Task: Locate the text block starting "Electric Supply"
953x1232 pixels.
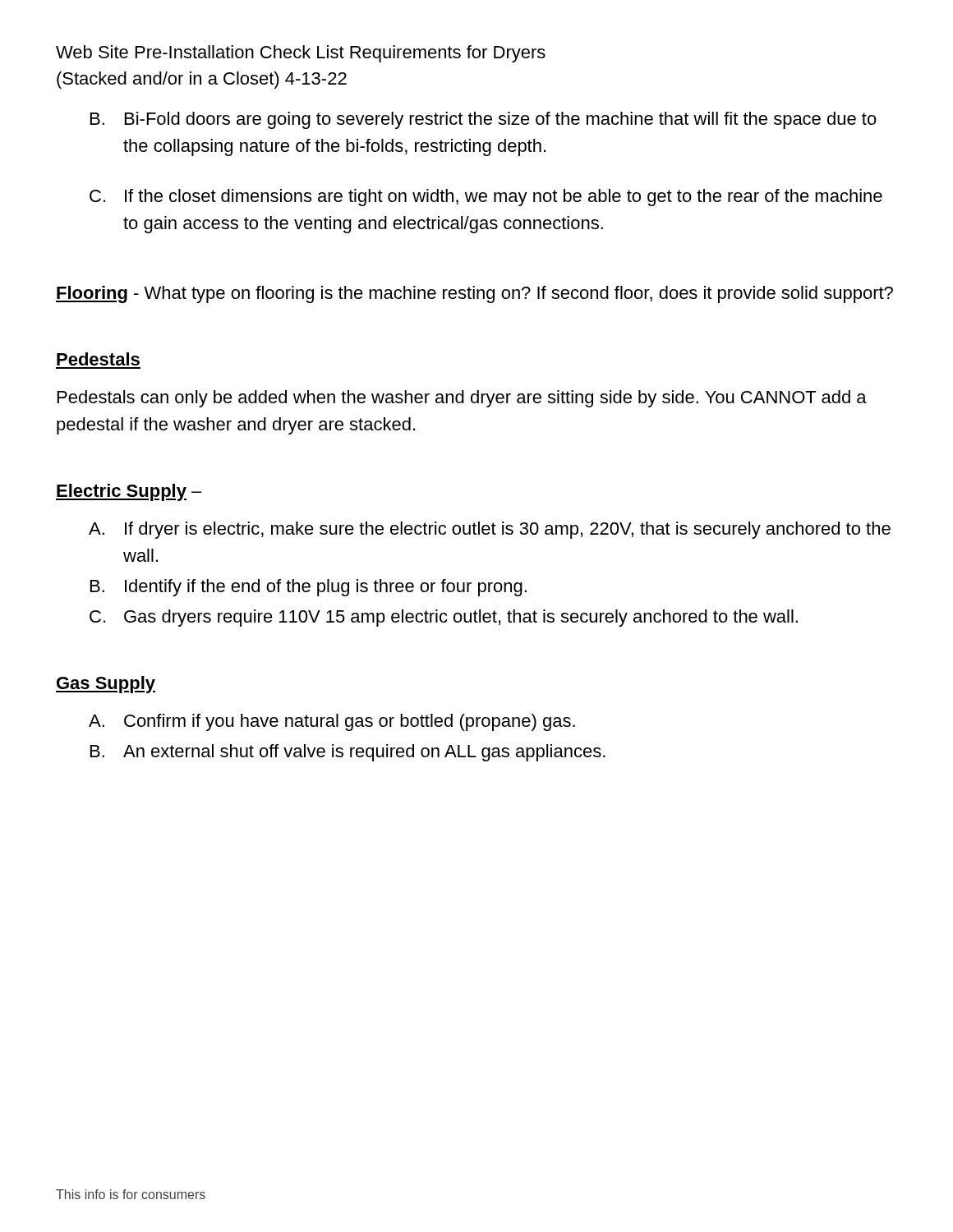Action: (x=121, y=491)
